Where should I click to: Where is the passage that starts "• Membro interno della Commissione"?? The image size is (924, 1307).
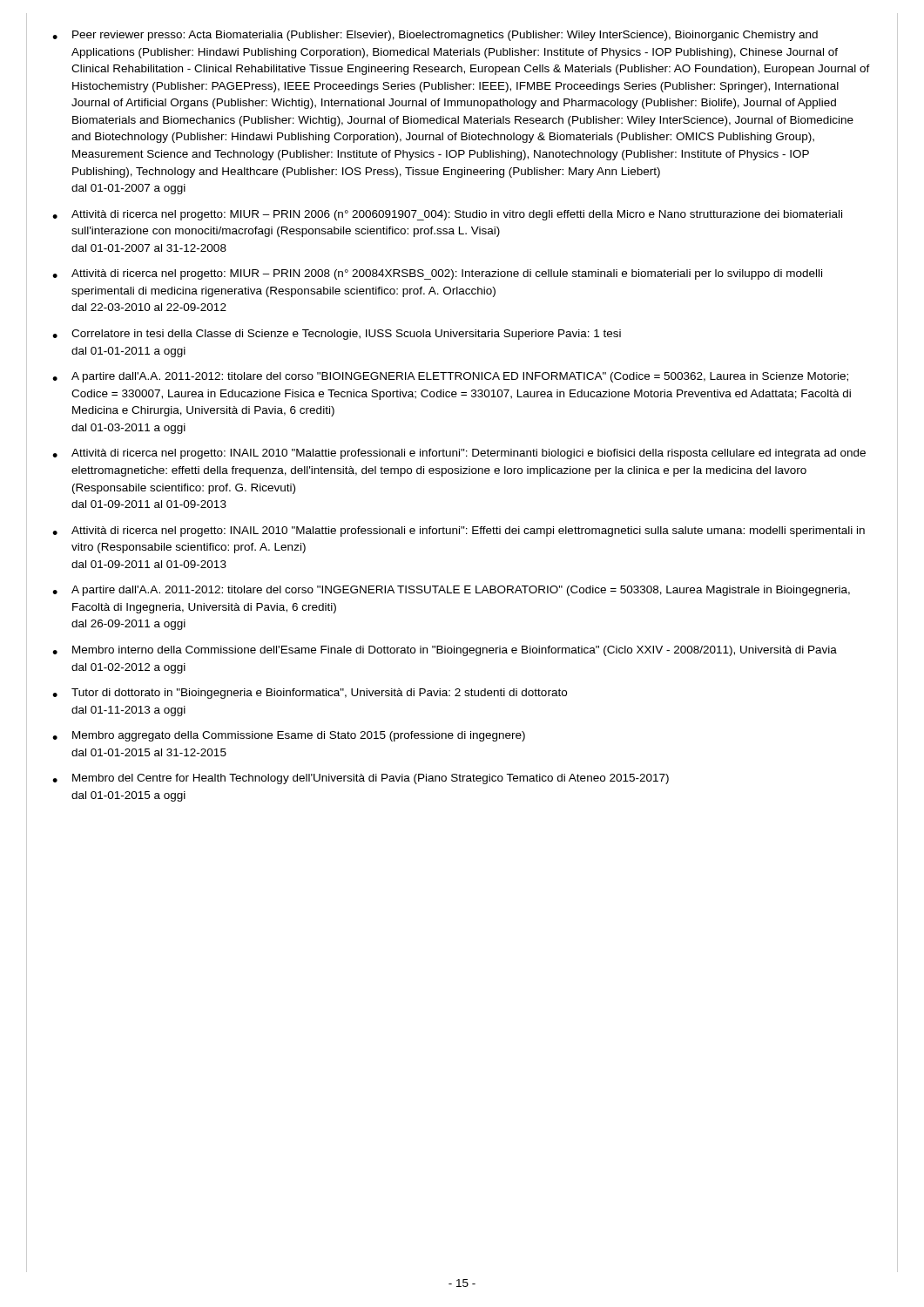[x=462, y=658]
